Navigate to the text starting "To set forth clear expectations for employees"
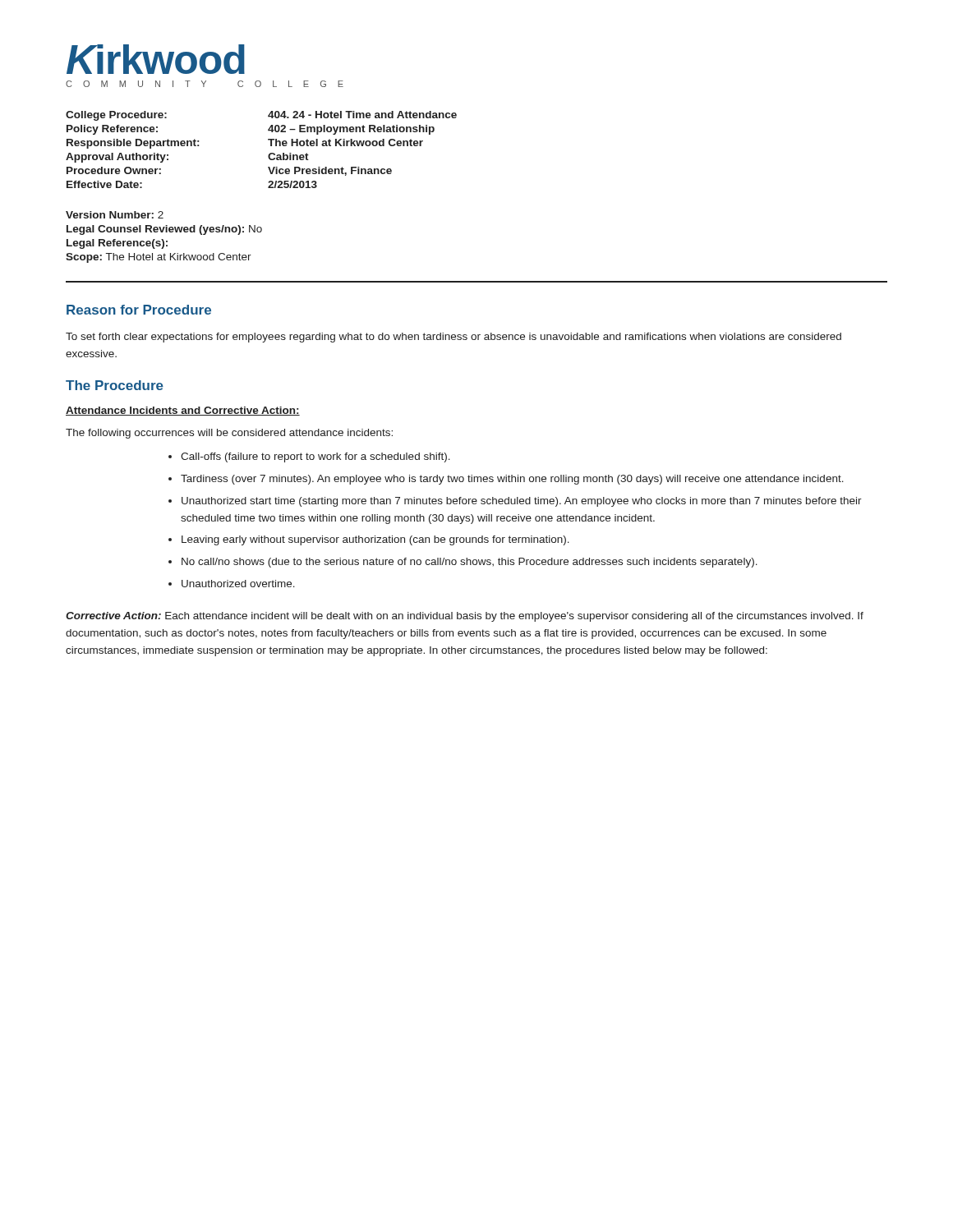Viewport: 953px width, 1232px height. 454,345
